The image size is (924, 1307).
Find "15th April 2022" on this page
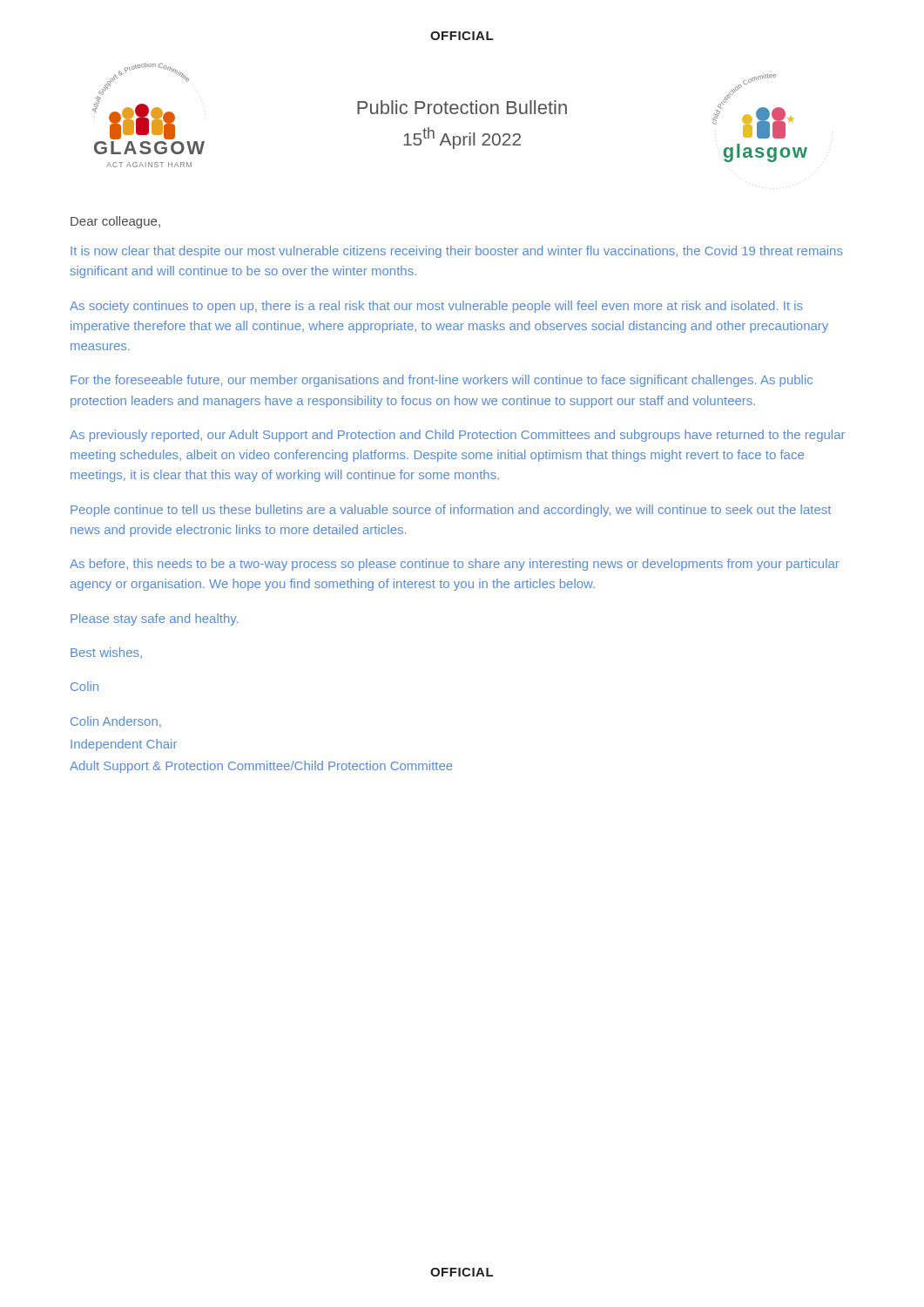pos(462,136)
